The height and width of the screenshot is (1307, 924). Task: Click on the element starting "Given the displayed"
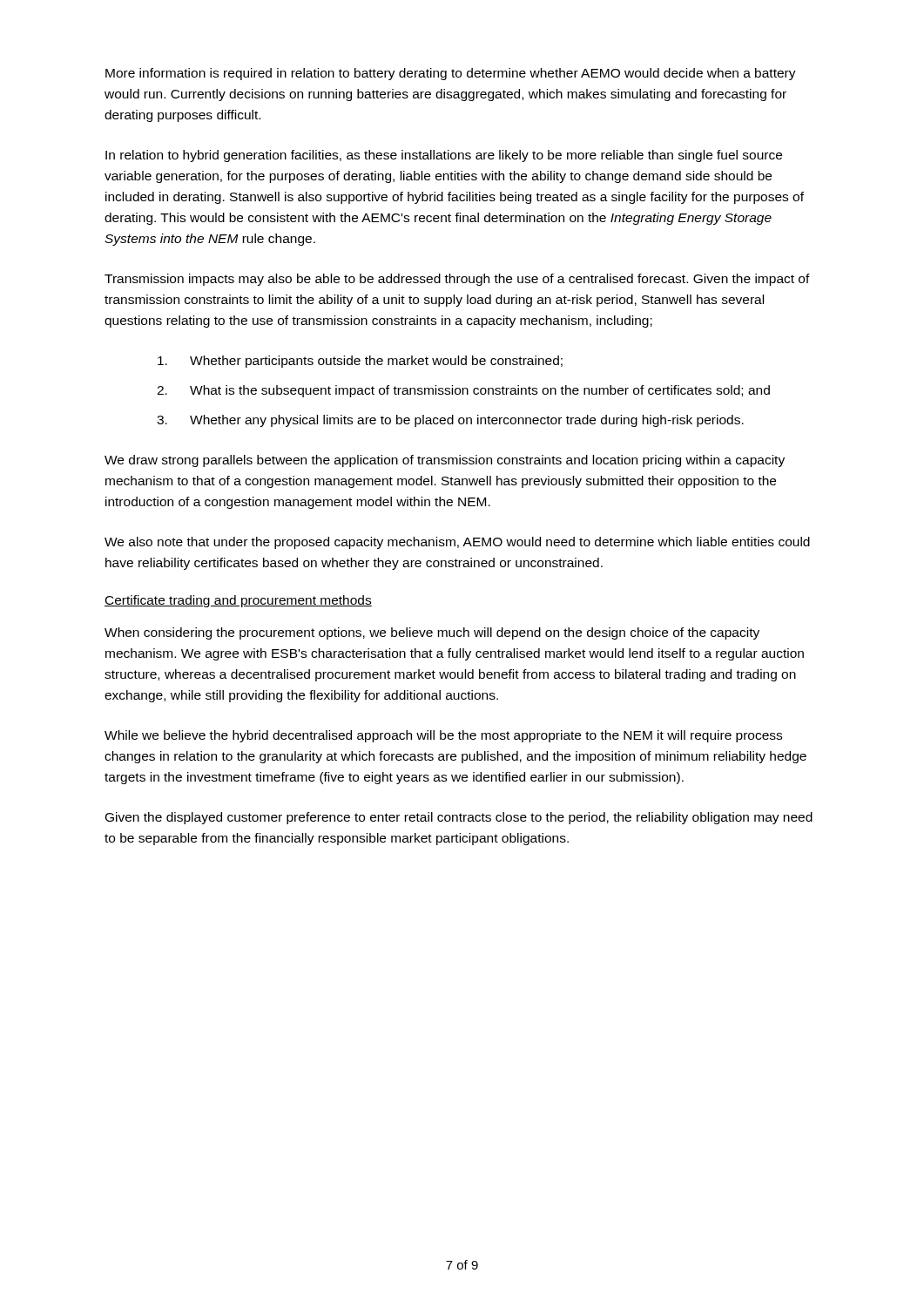click(459, 828)
